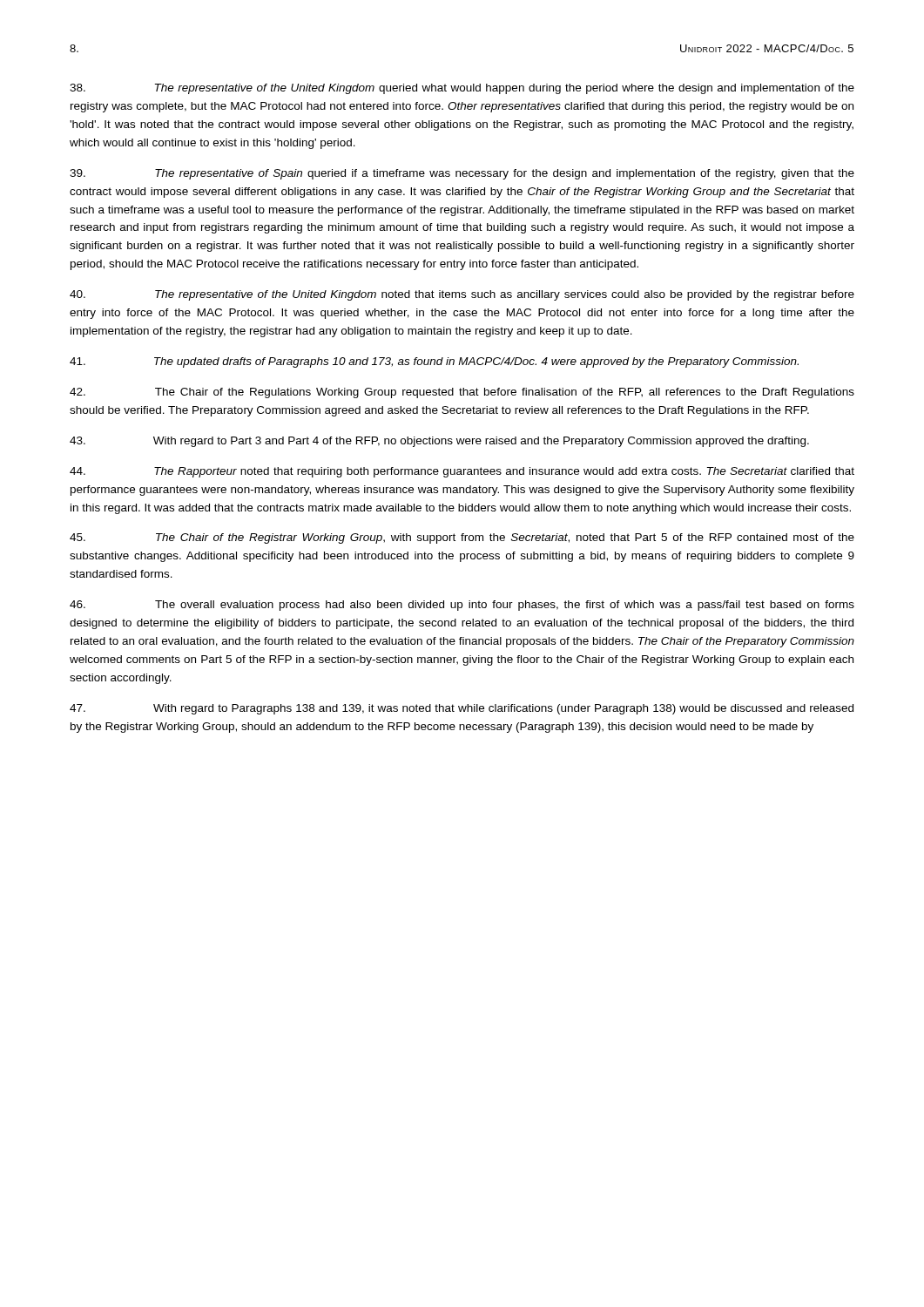Point to the text block starting "The Rapporteur noted that requiring both performance"
The width and height of the screenshot is (924, 1307).
pos(462,488)
